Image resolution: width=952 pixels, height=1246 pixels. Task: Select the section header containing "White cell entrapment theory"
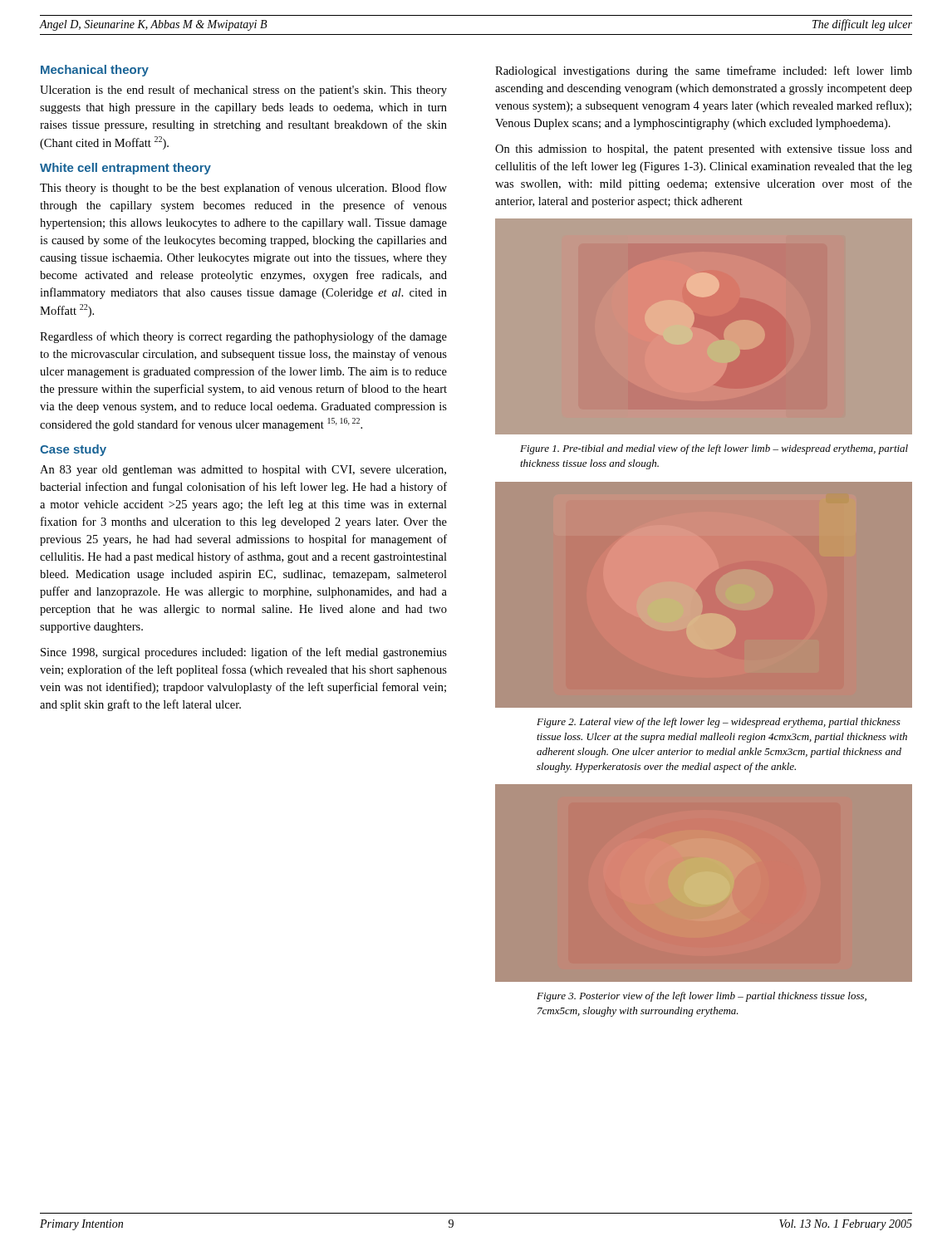click(x=125, y=167)
